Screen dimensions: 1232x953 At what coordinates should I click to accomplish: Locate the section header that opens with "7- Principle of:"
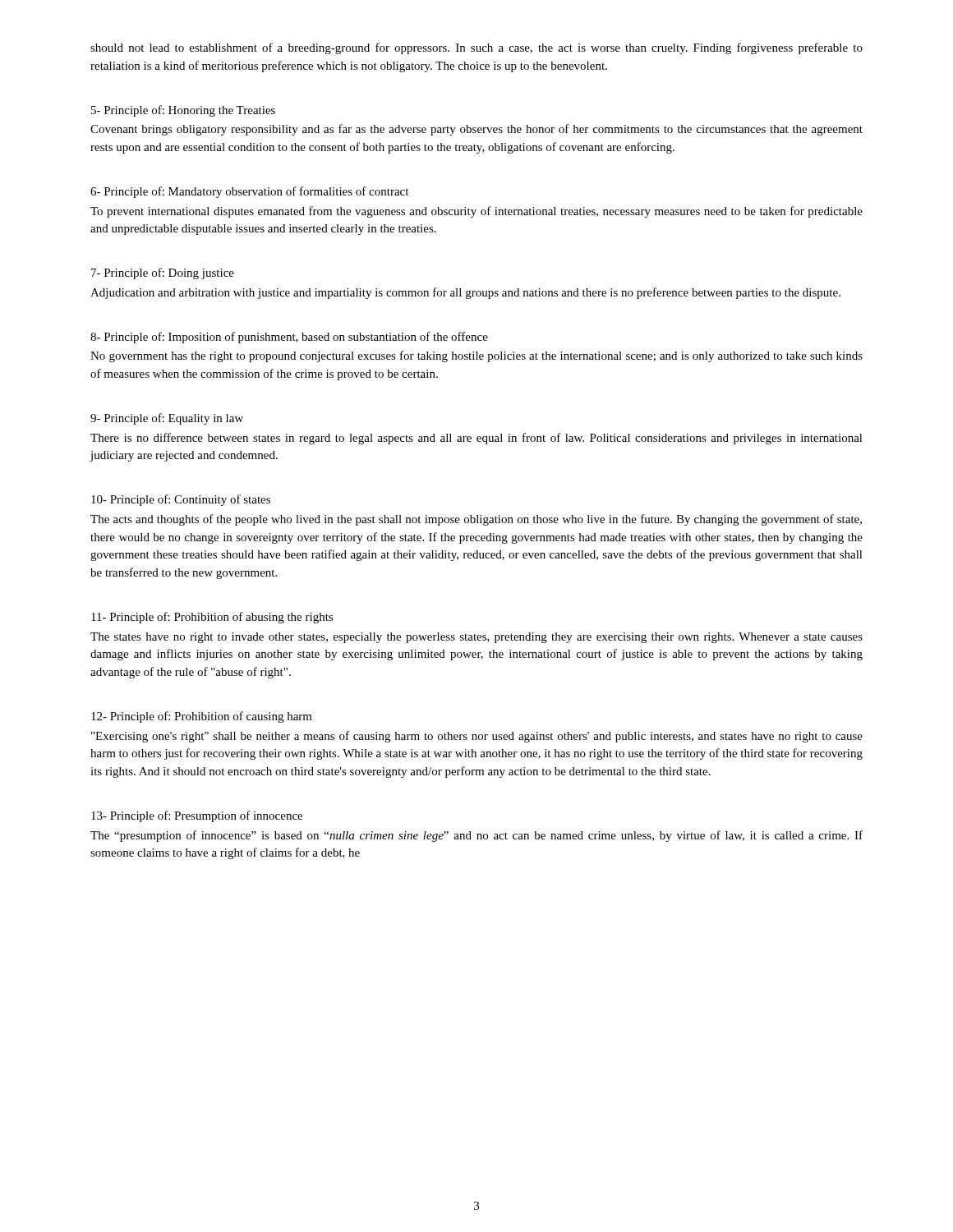162,273
